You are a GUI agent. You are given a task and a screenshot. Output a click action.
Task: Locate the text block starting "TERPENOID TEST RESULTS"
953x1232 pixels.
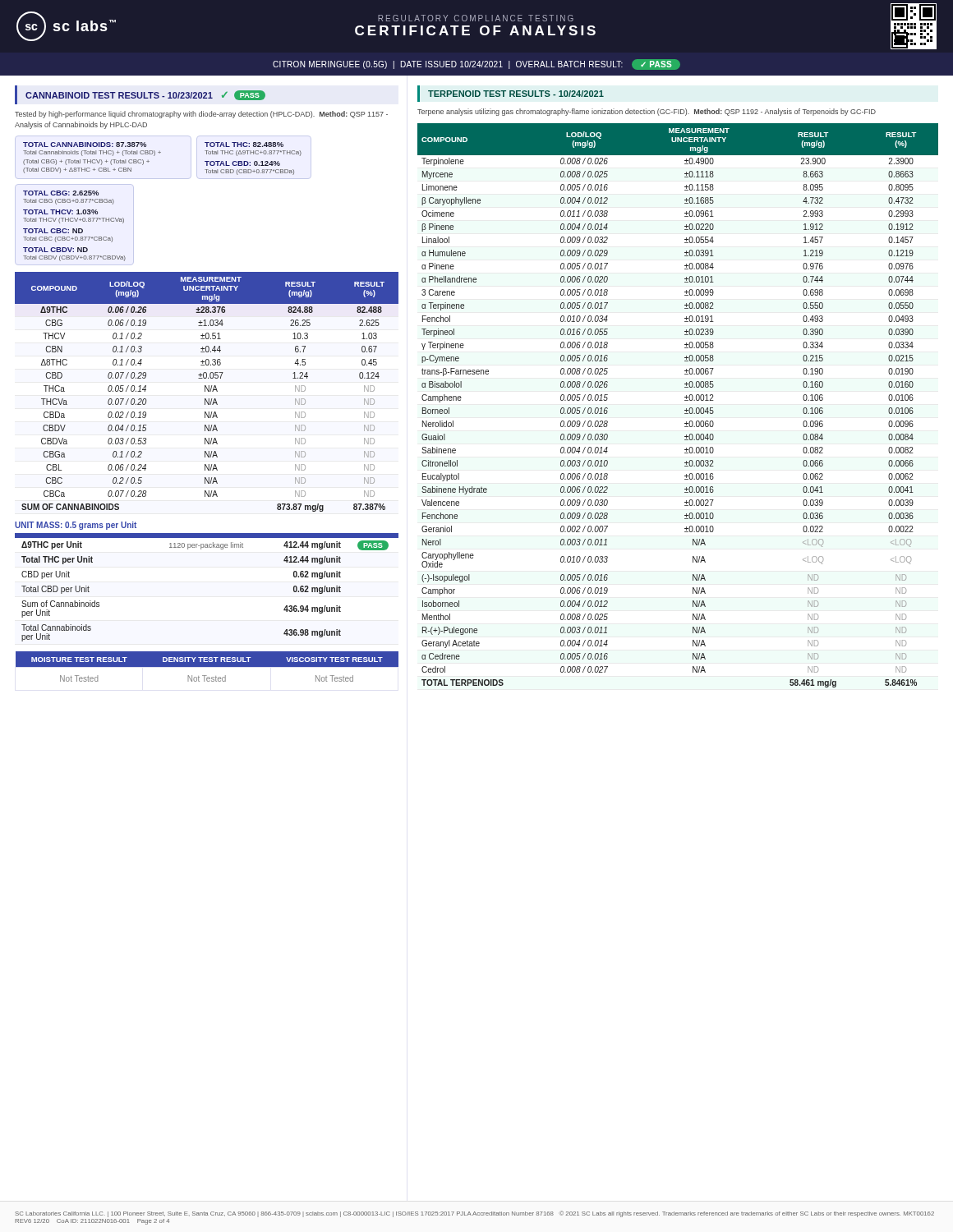[x=516, y=94]
